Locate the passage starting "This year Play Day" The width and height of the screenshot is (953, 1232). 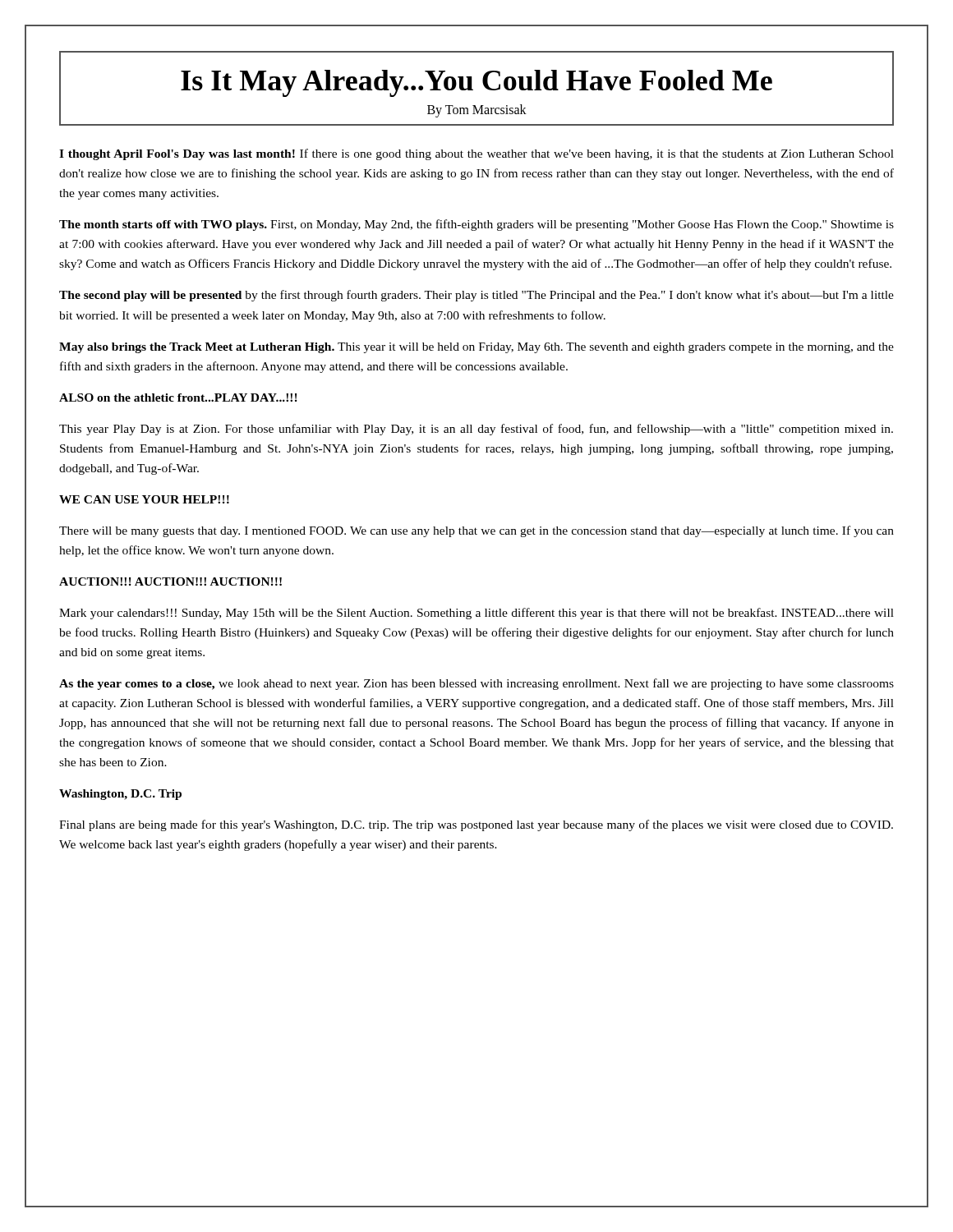(476, 448)
